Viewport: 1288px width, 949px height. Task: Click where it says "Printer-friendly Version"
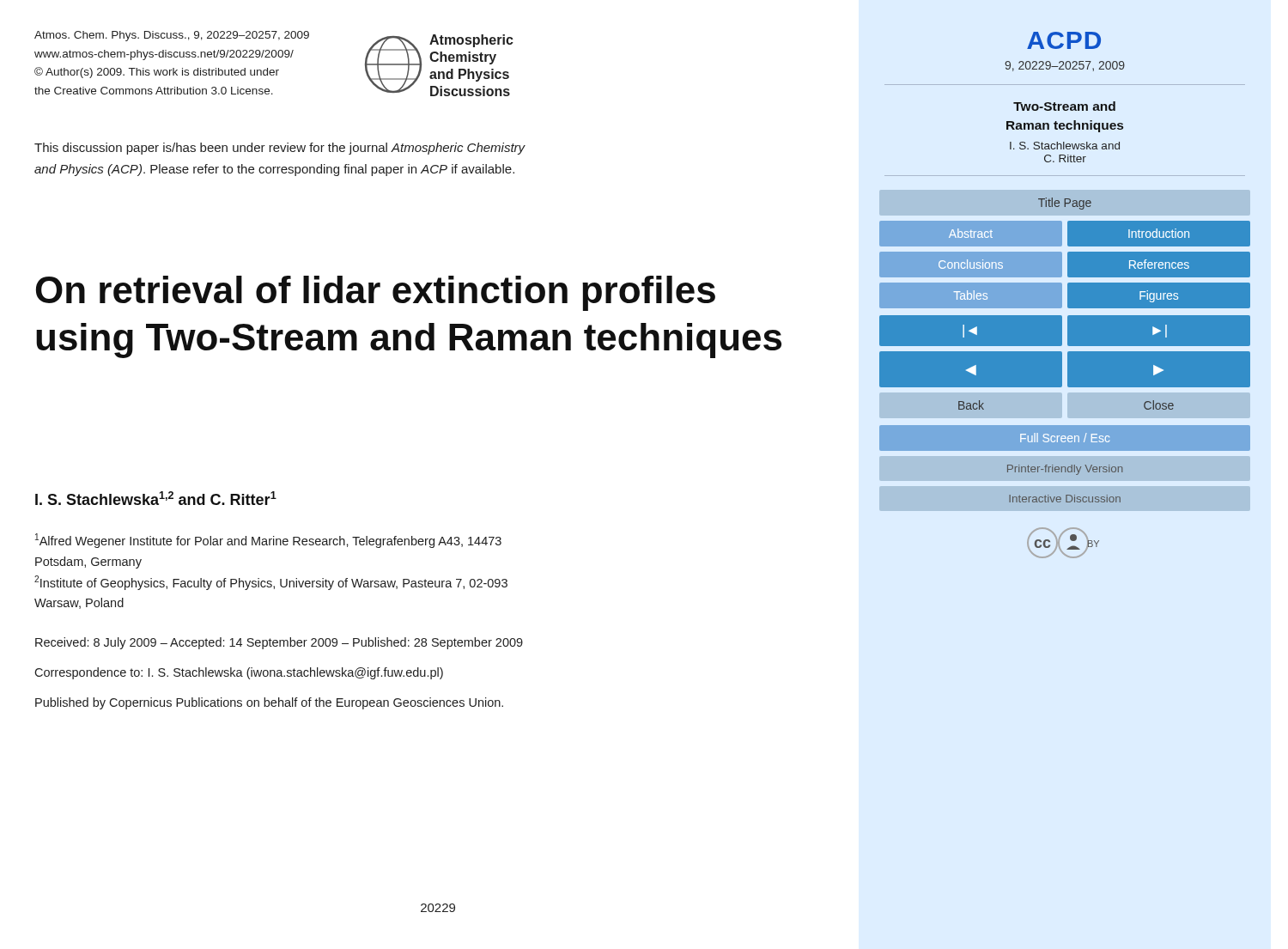[x=1065, y=469]
